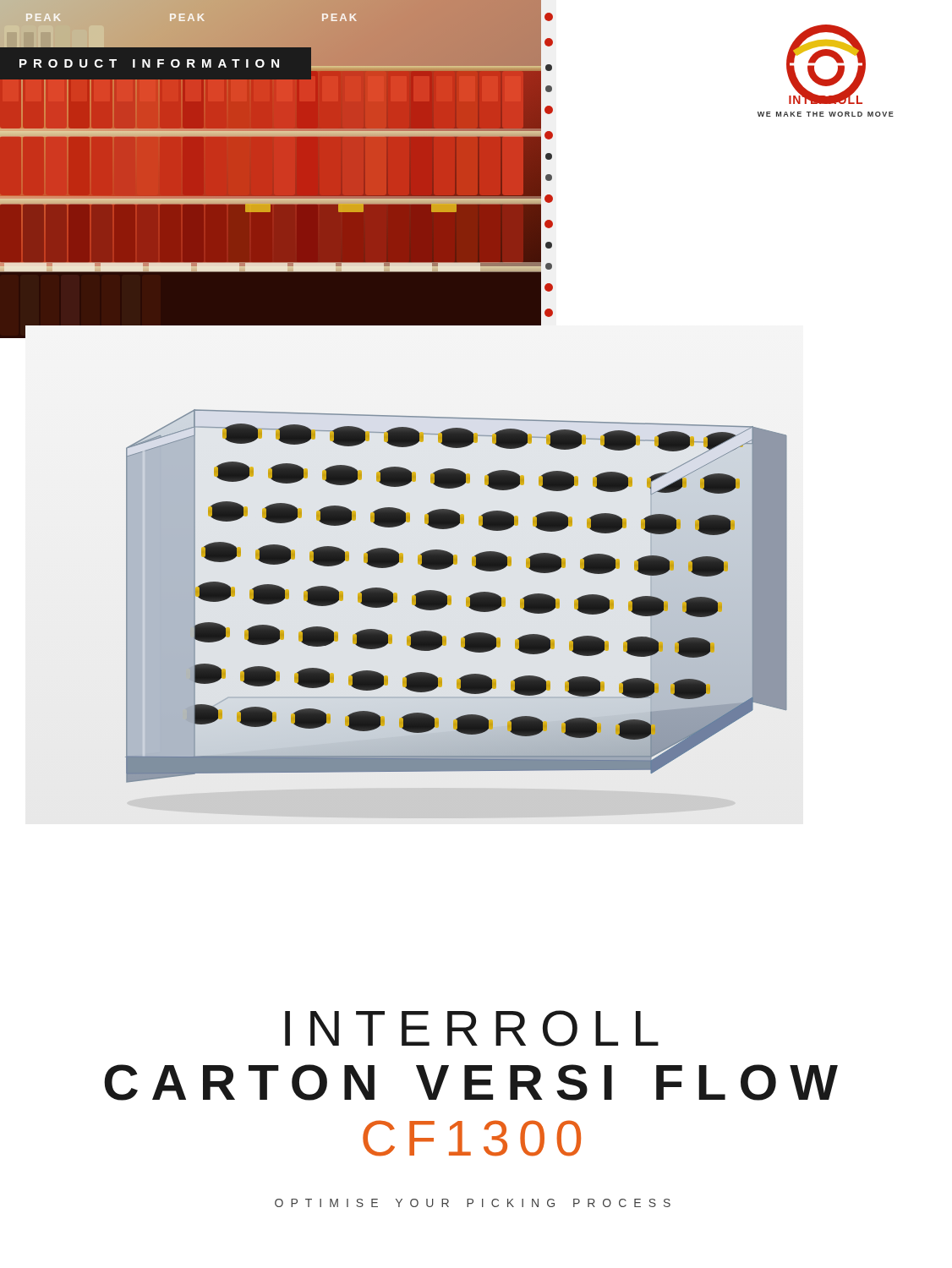Select the text with the text "OPTIMISE YOUR PICKING PROCESS"
This screenshot has height=1268, width=952.
click(476, 1203)
